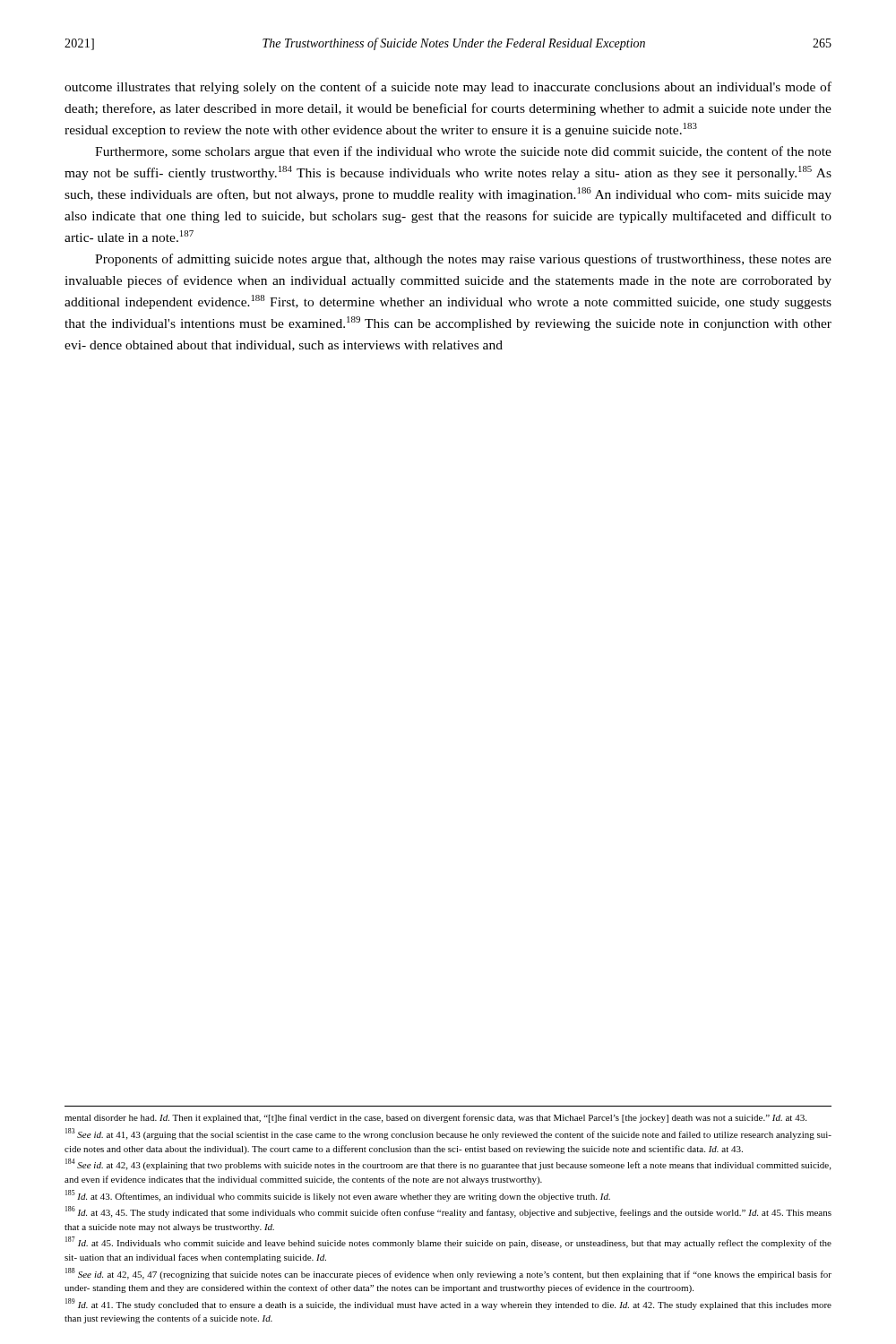Click the passage that begins "Furthermore, some scholars argue that even"

(448, 195)
